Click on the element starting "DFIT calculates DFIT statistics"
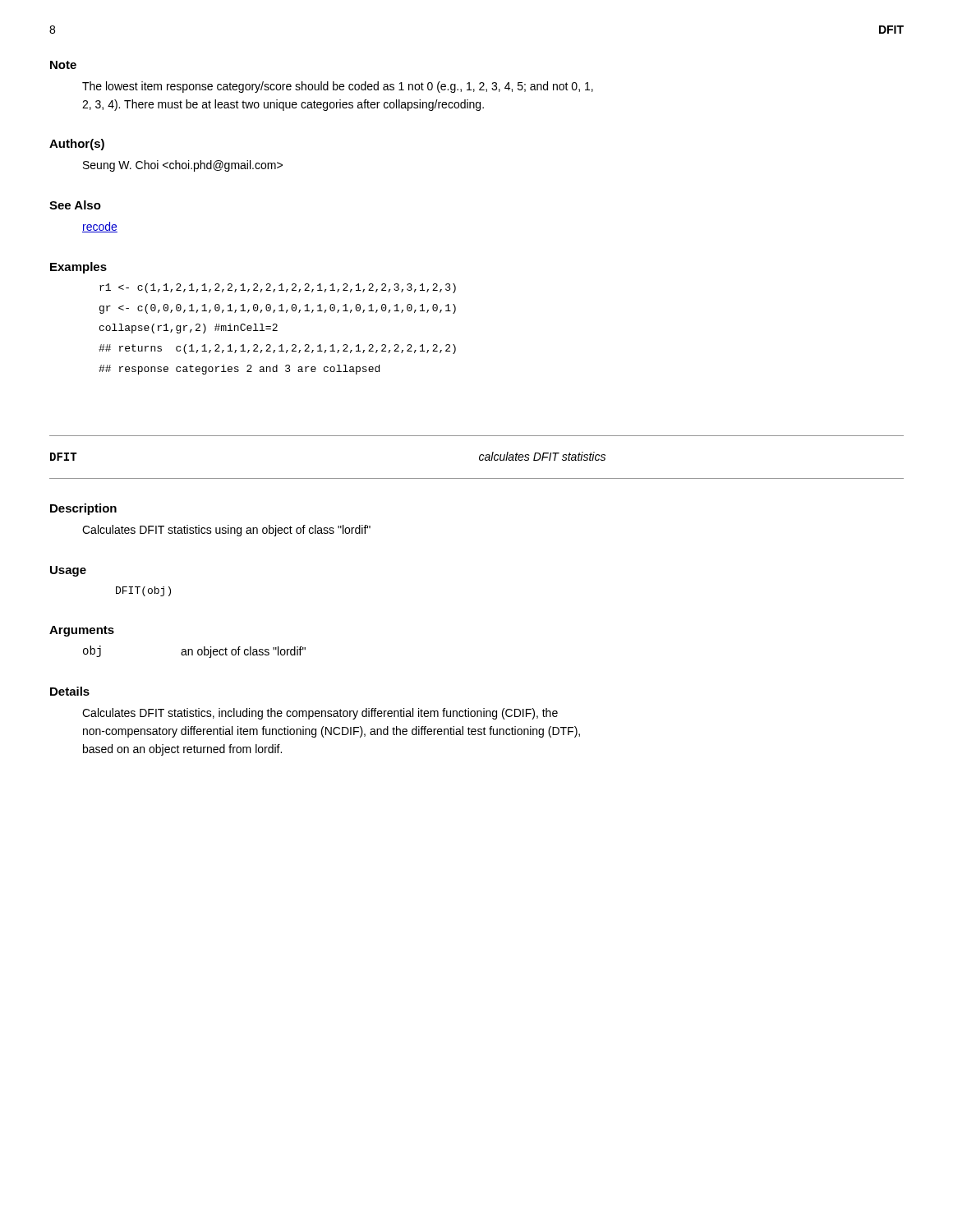The width and height of the screenshot is (953, 1232). tap(476, 457)
